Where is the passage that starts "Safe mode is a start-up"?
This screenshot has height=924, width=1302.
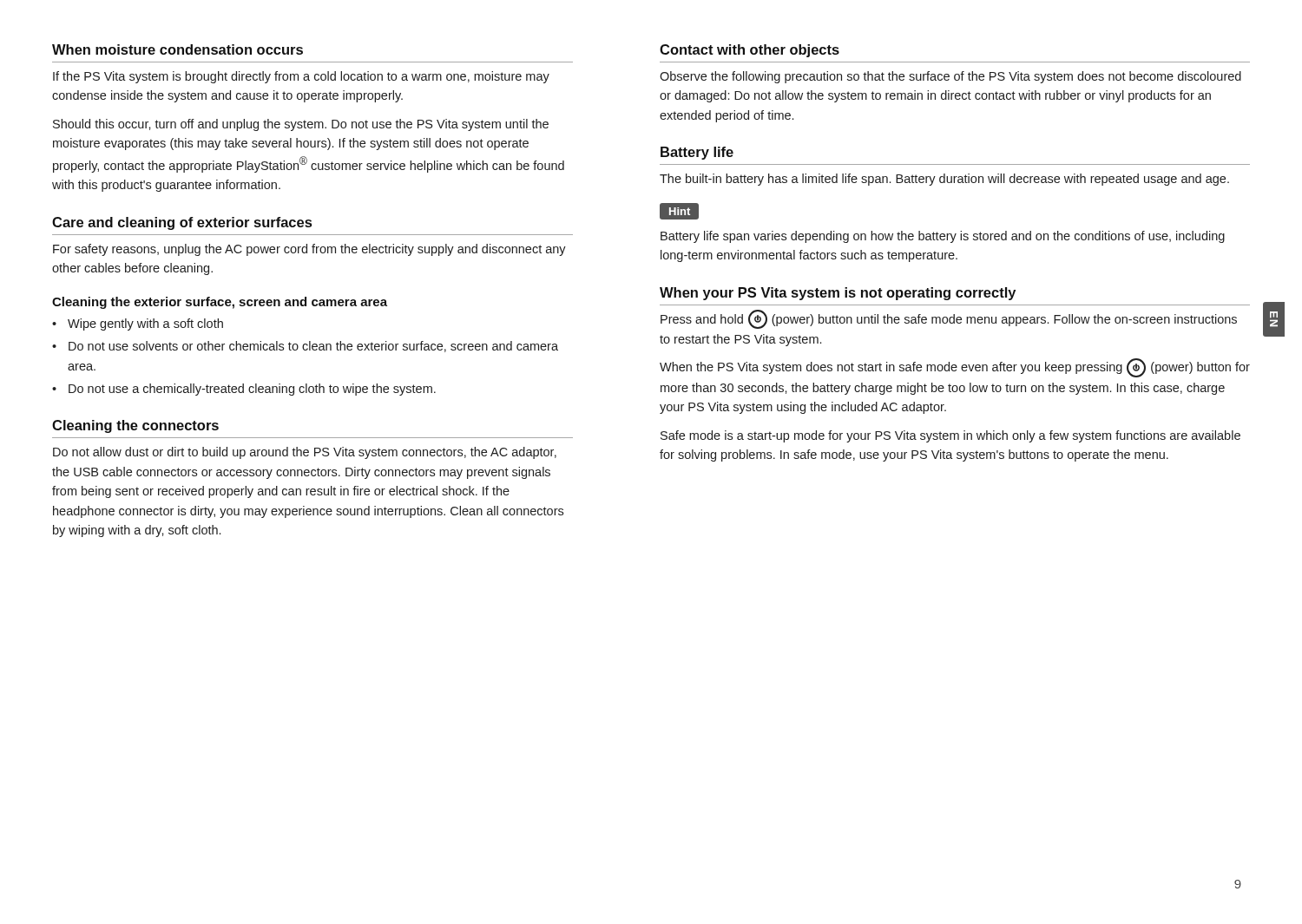[950, 445]
